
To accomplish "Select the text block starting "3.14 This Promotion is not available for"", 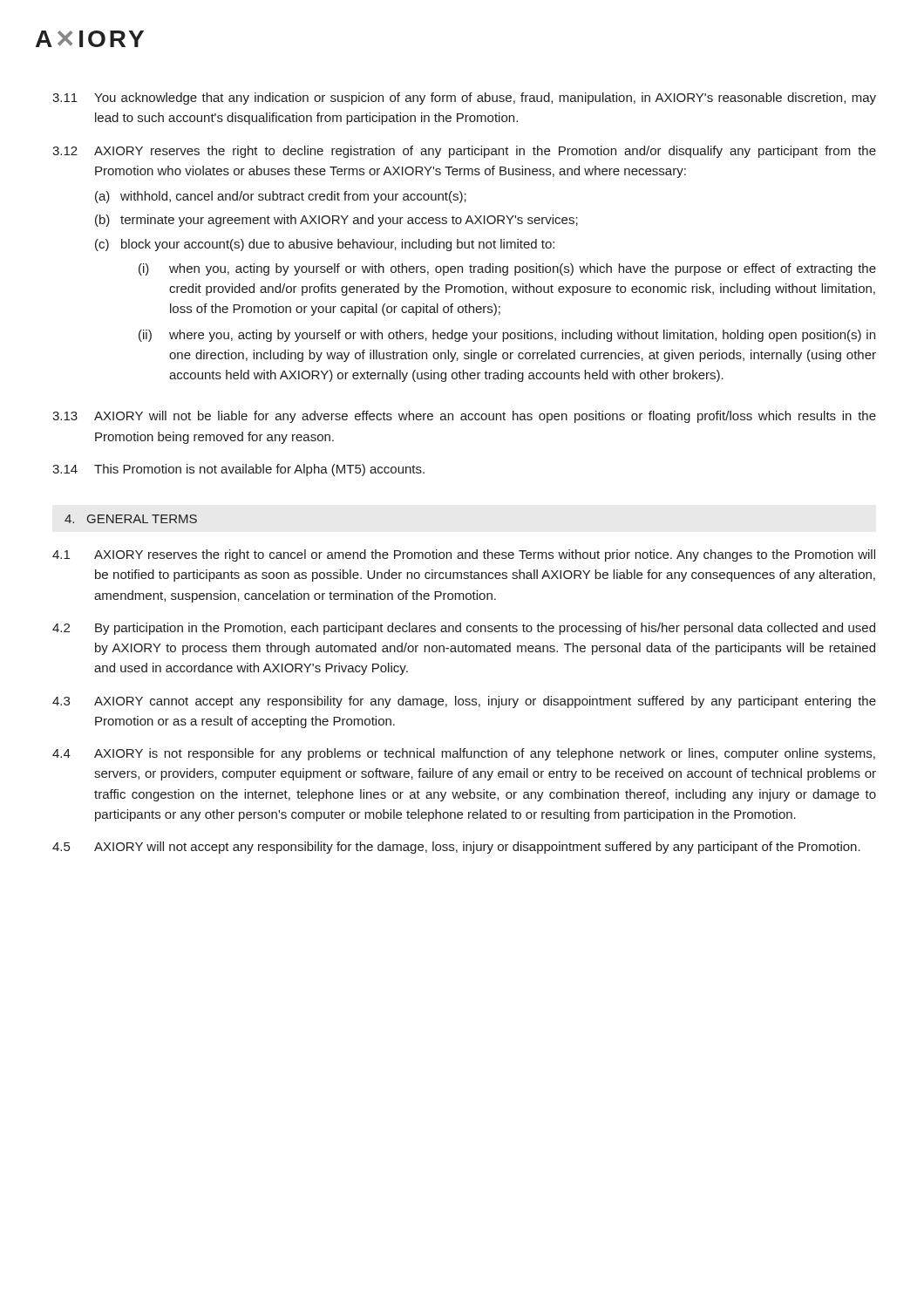I will coord(238,470).
